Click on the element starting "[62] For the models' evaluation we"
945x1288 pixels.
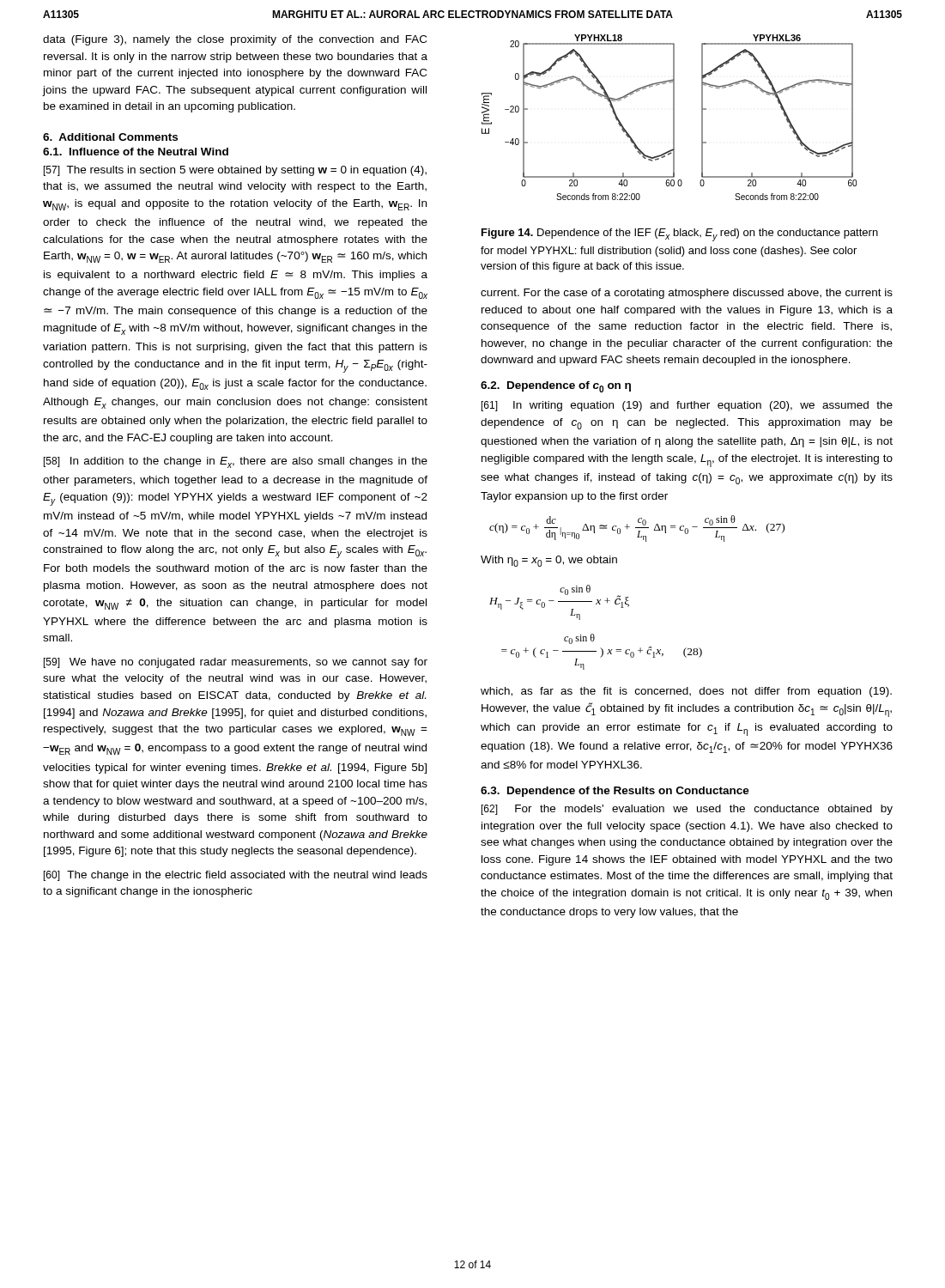click(x=687, y=860)
